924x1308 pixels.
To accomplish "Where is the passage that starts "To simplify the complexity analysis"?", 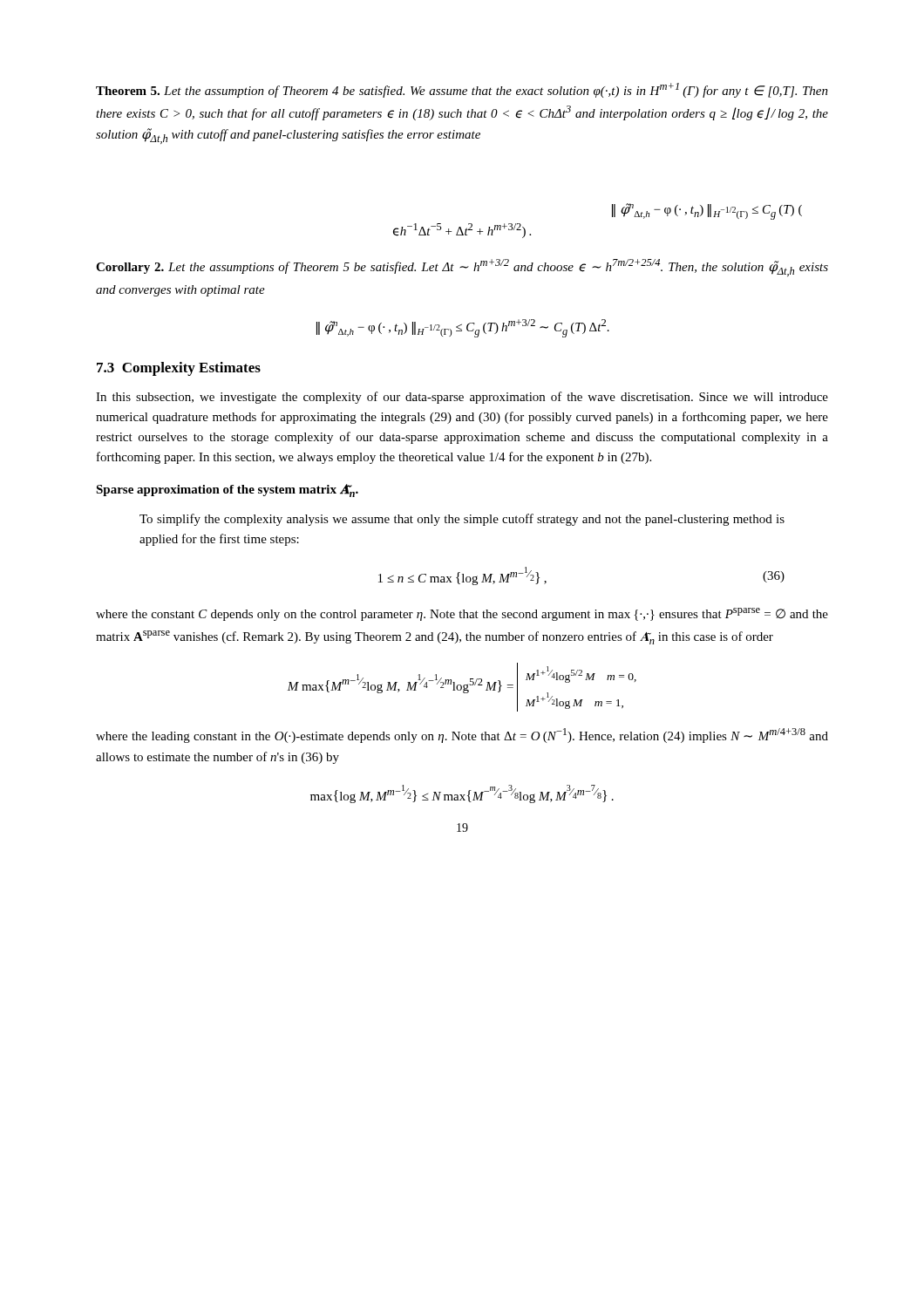I will [x=462, y=529].
